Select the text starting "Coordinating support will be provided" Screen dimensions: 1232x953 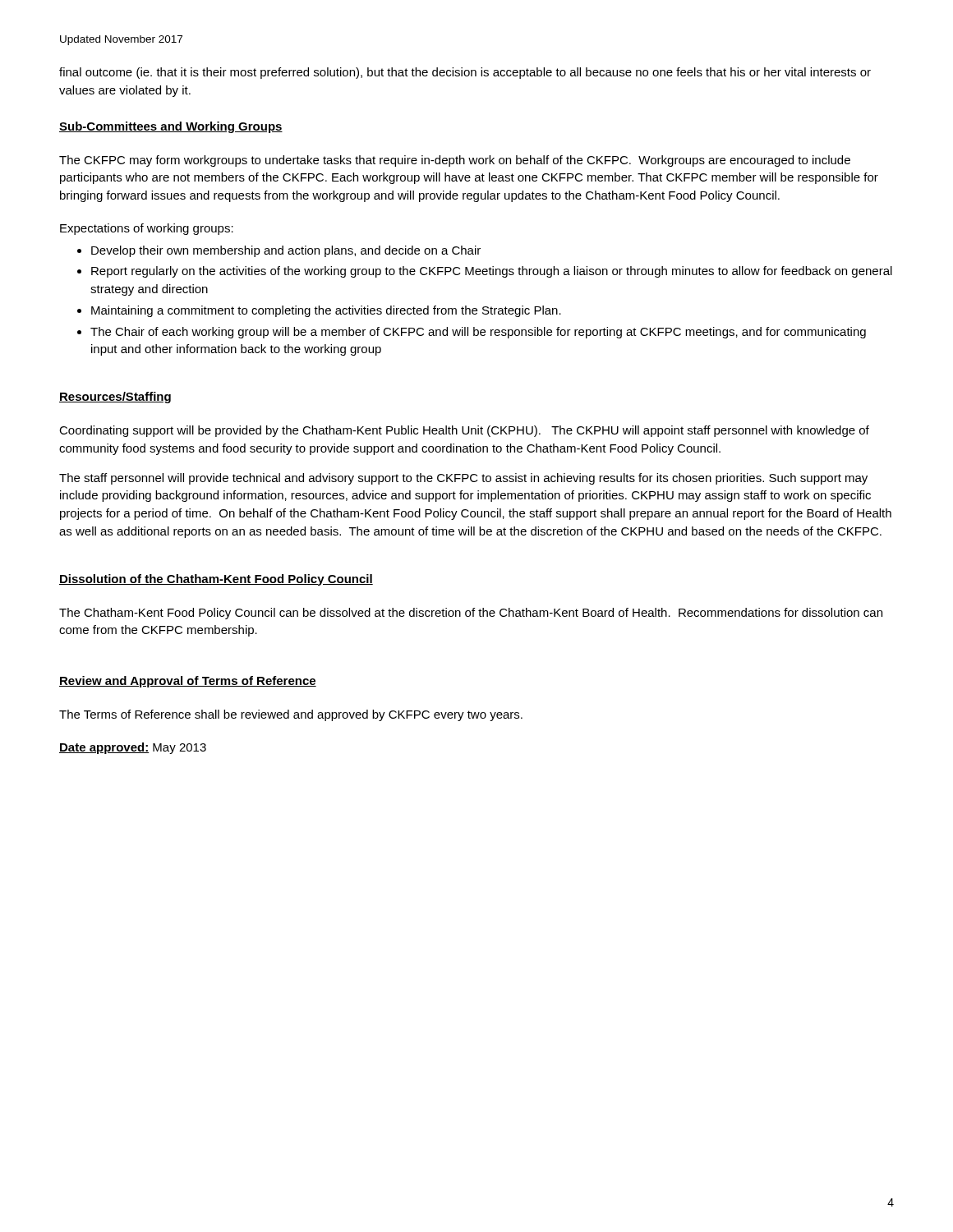(x=464, y=439)
